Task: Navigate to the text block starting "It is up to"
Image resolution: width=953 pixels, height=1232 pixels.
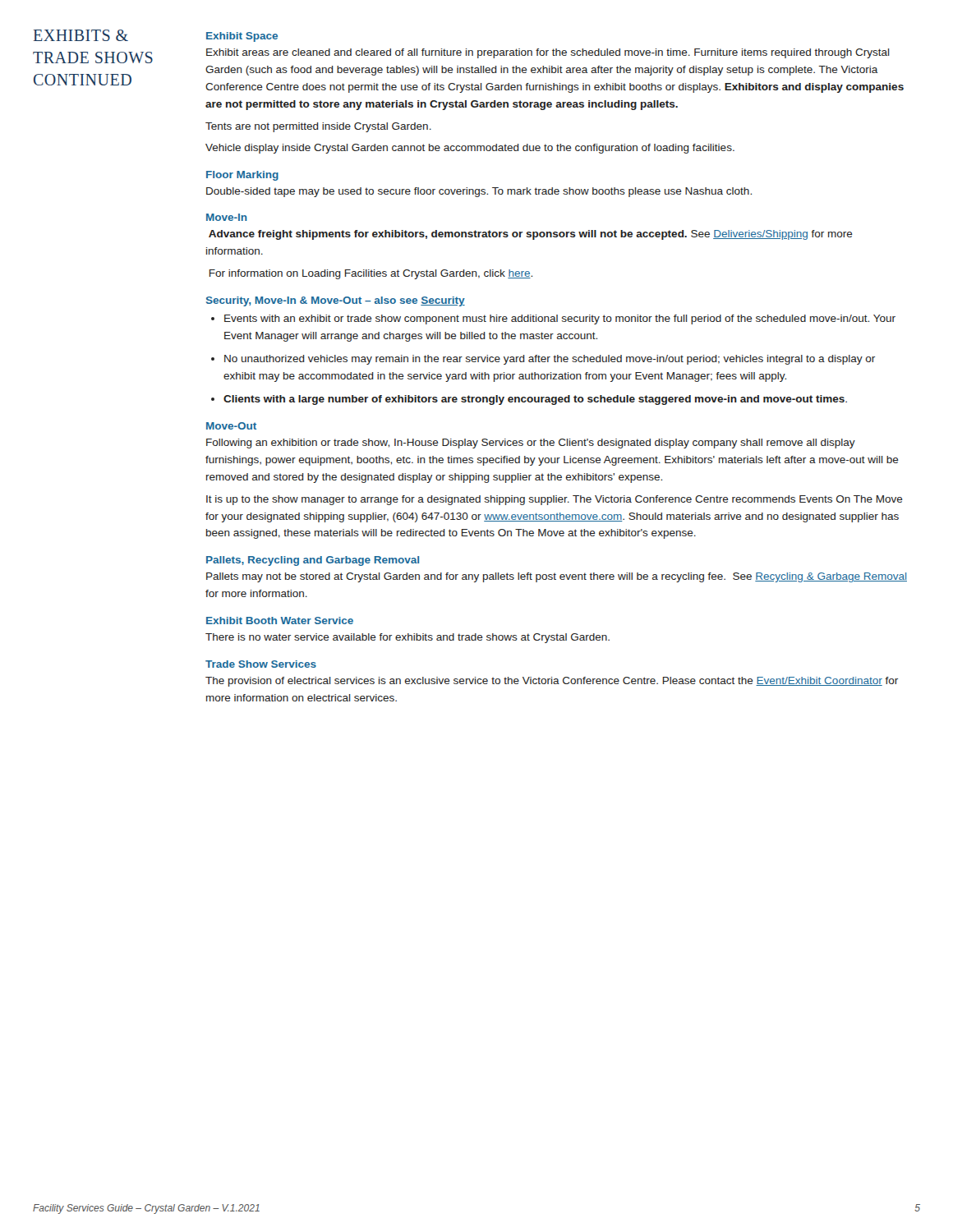Action: [x=554, y=516]
